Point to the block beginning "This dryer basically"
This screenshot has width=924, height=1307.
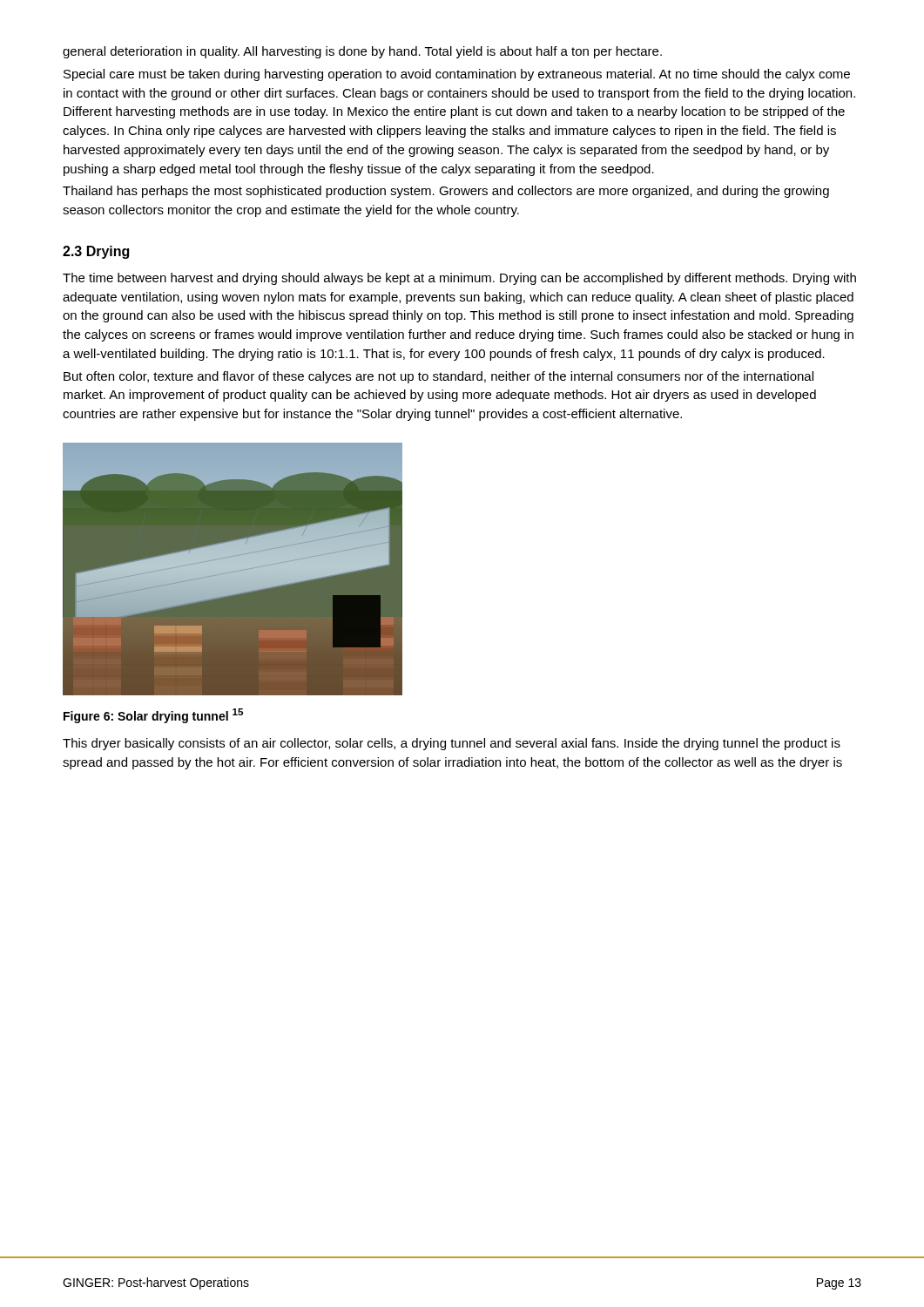tap(462, 753)
